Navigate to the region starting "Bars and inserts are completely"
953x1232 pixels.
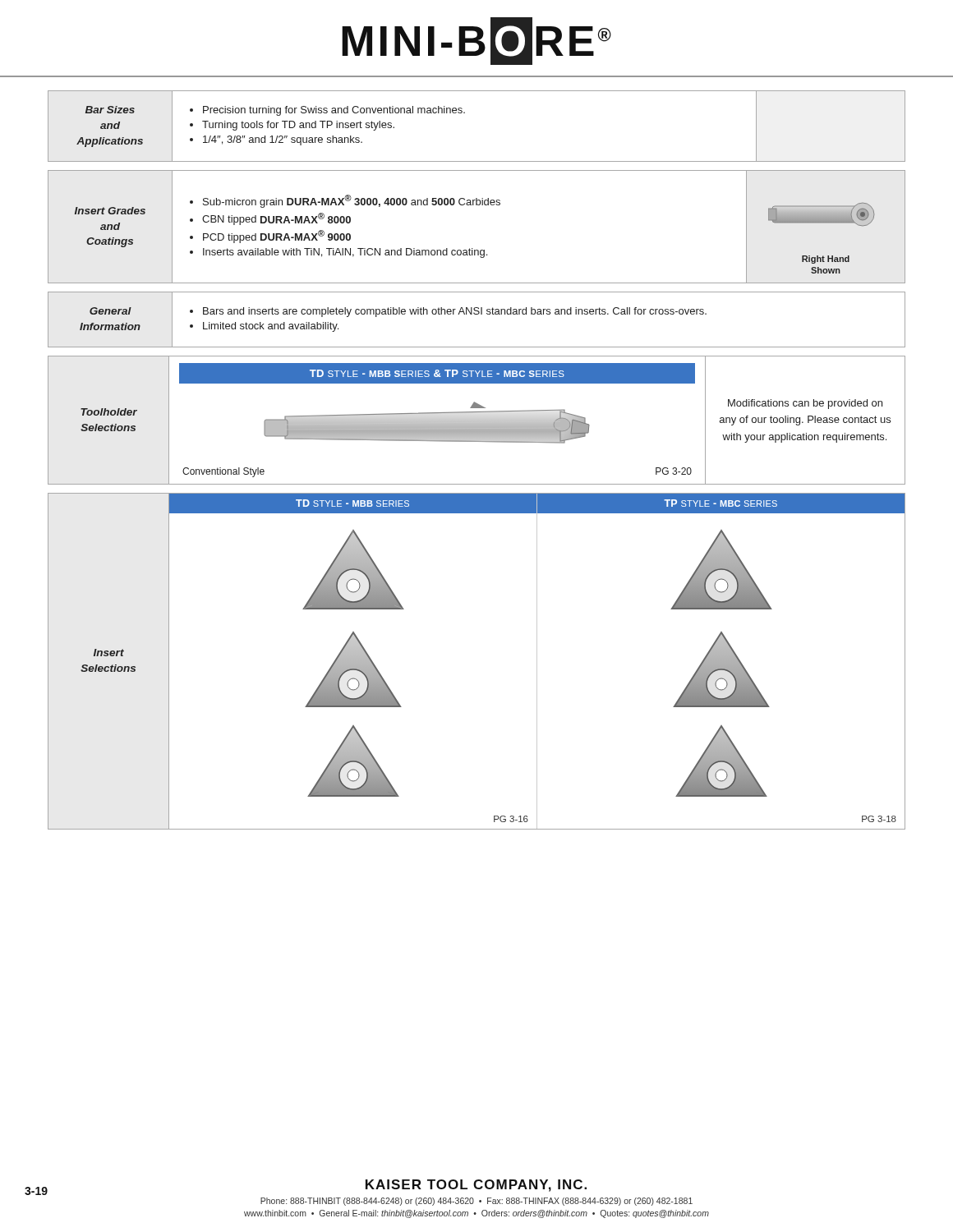(x=455, y=311)
